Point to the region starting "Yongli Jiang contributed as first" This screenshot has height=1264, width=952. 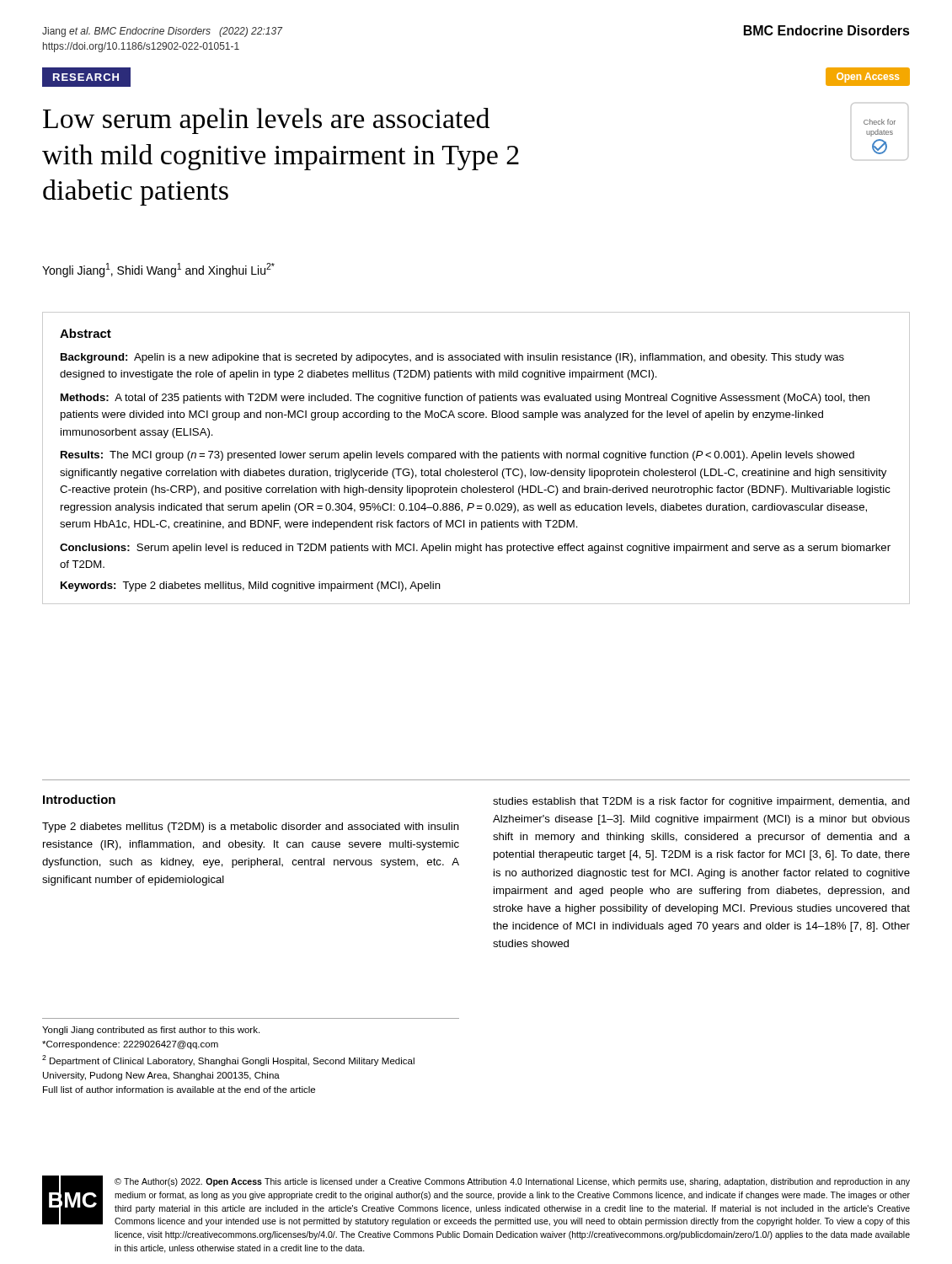[228, 1060]
